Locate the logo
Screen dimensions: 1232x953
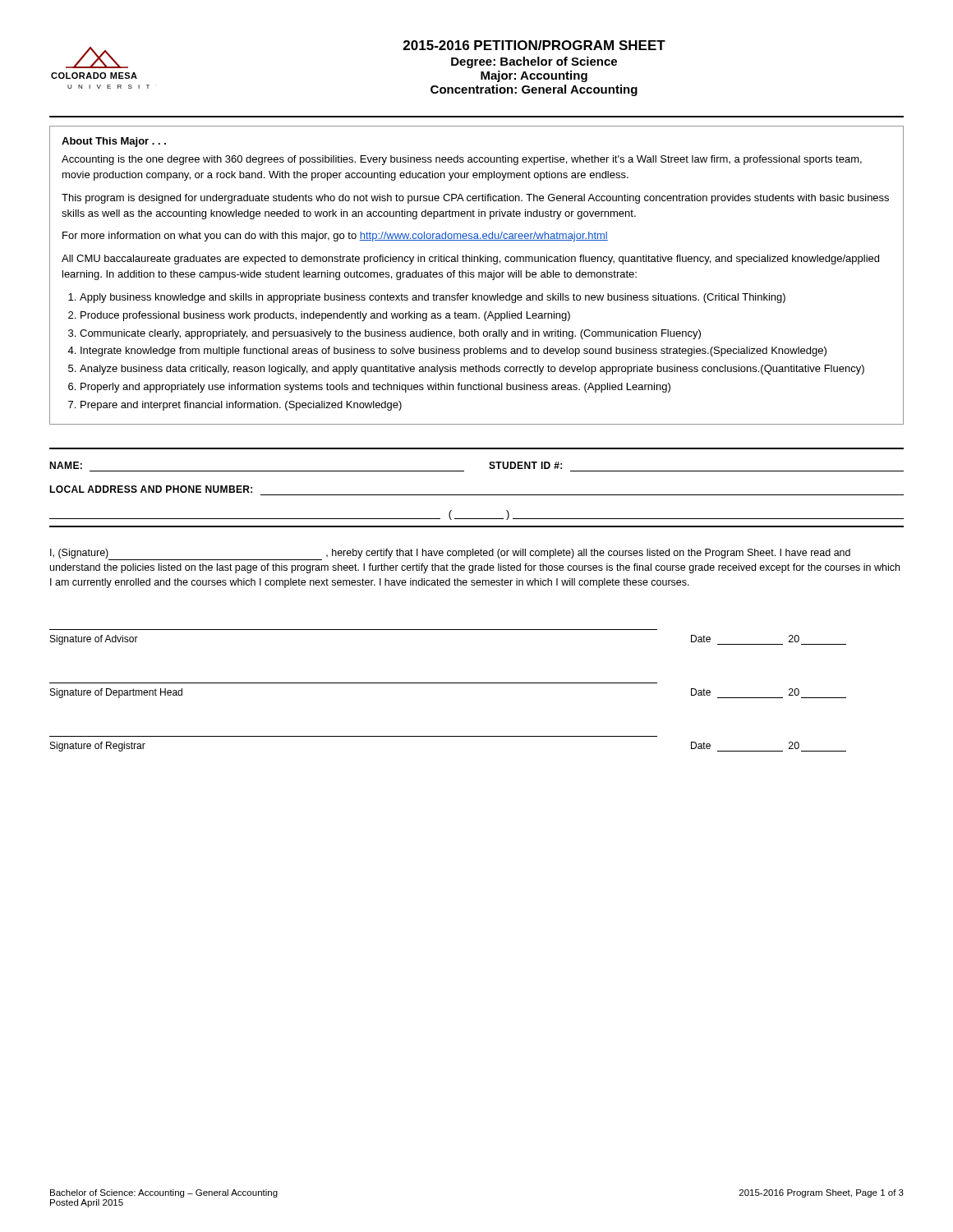pyautogui.click(x=107, y=67)
